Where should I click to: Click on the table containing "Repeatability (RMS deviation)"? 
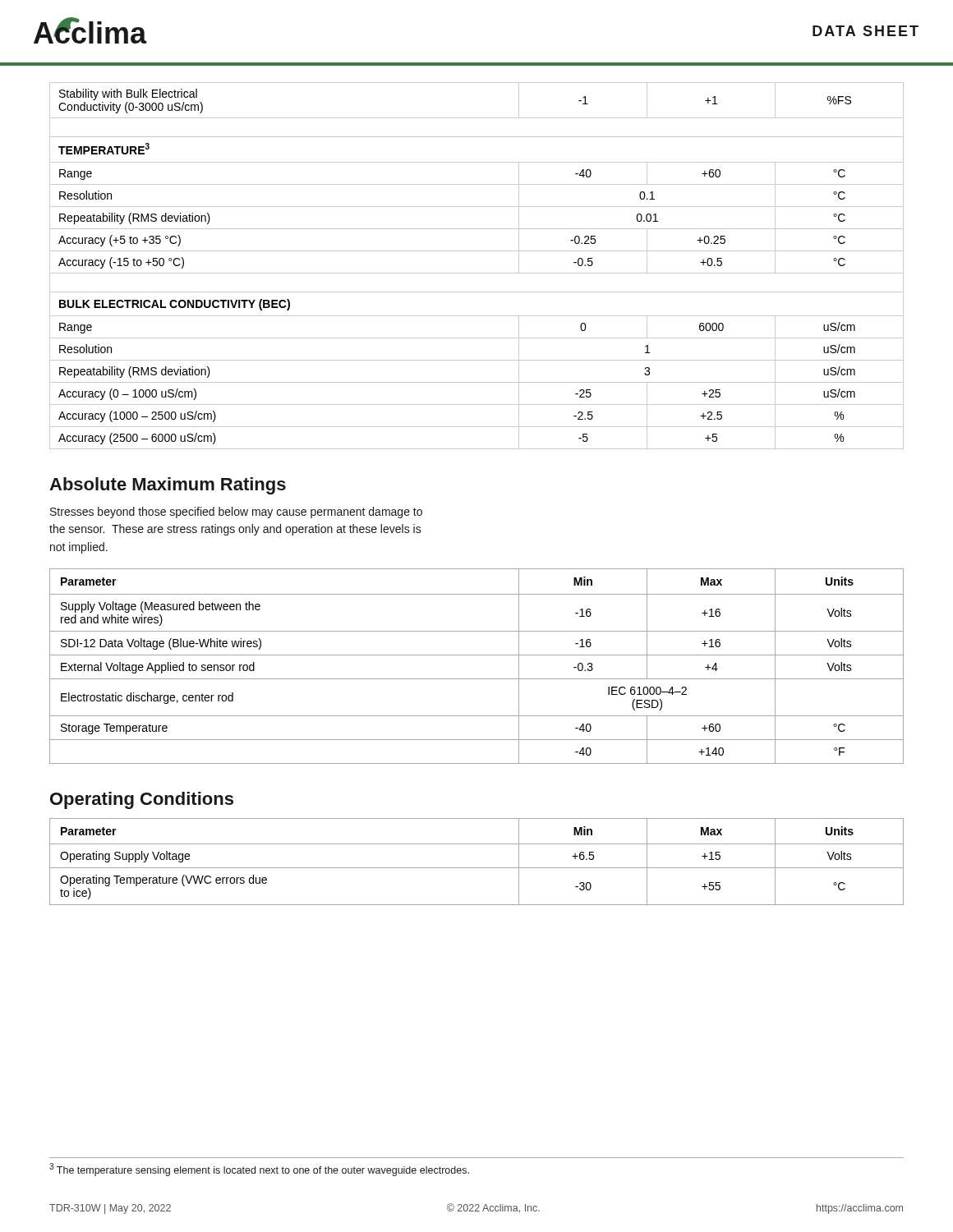[x=476, y=266]
